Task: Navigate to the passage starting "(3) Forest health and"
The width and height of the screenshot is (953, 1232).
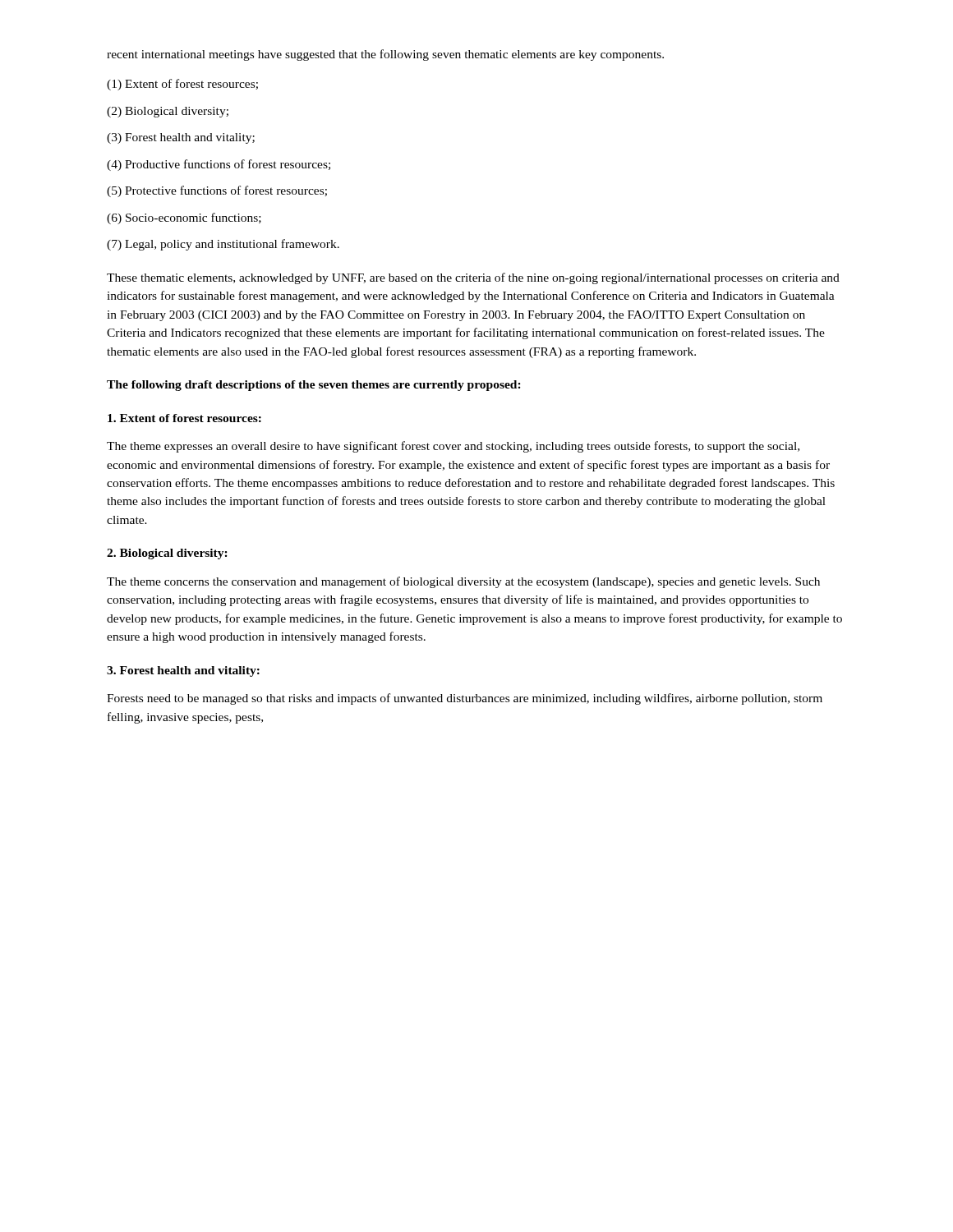Action: [181, 137]
